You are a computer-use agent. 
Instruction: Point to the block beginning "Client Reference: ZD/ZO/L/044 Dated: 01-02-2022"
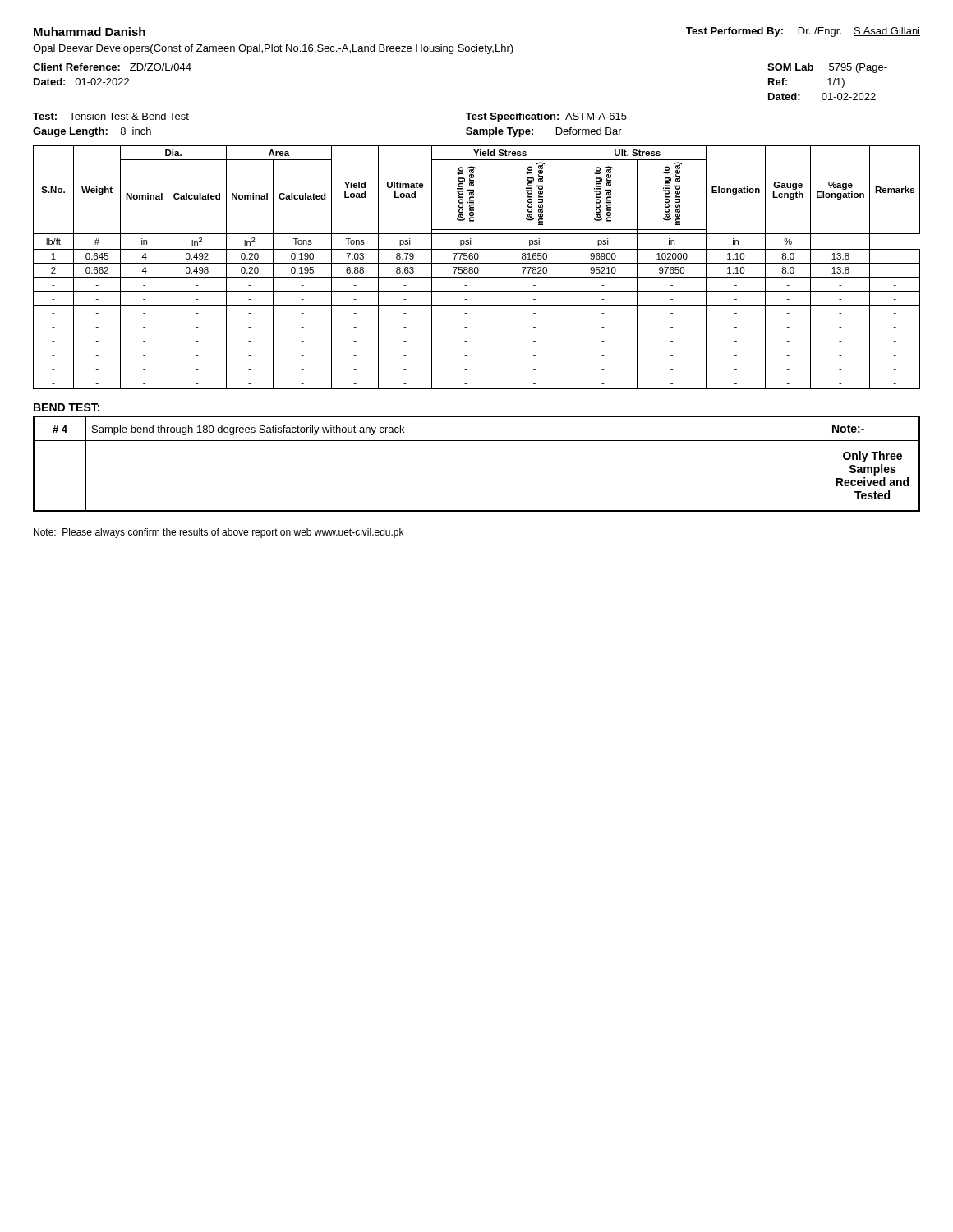107,68
